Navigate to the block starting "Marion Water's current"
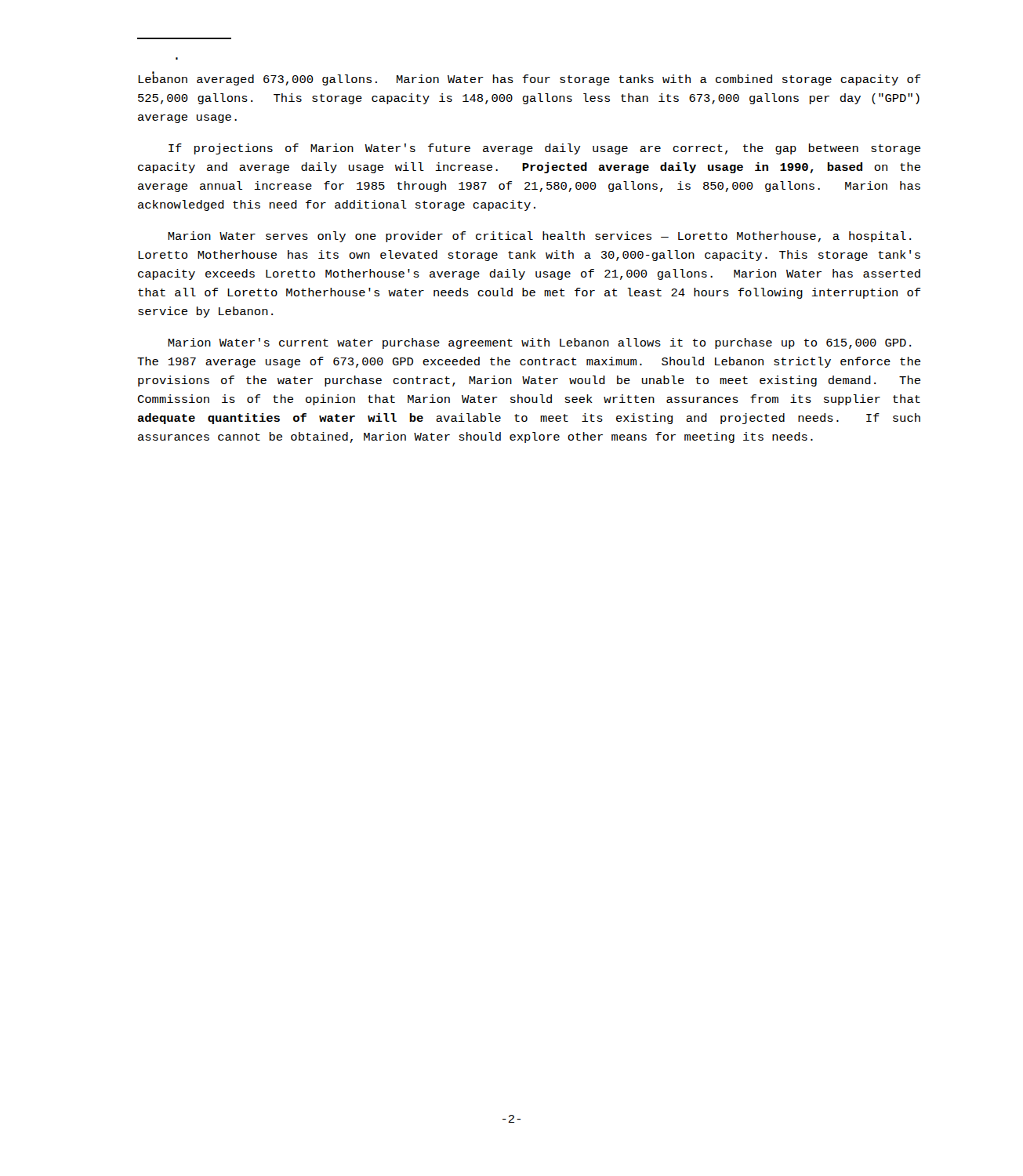The image size is (1023, 1176). (x=529, y=391)
